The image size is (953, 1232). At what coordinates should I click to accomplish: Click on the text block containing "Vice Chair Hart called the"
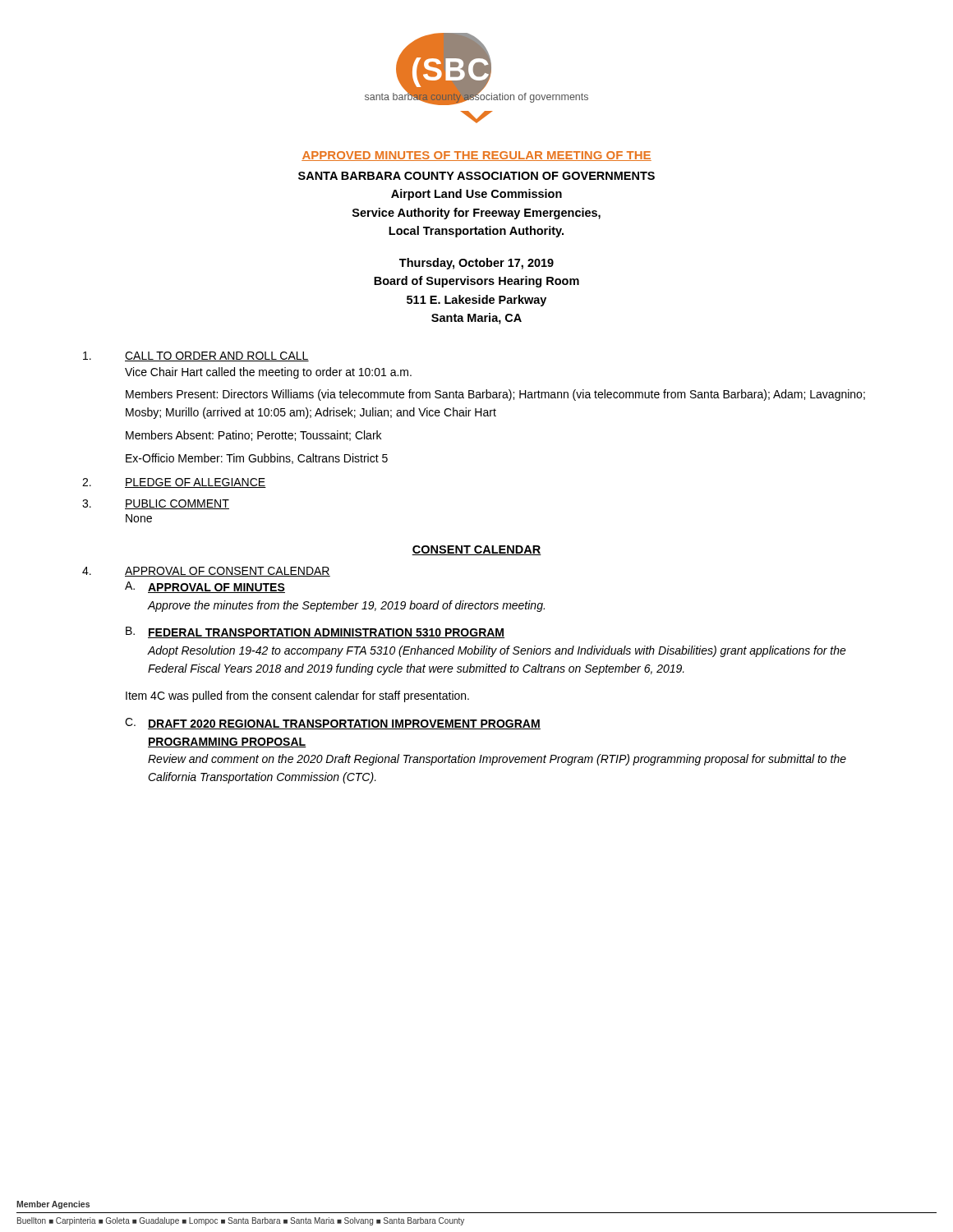pos(269,372)
